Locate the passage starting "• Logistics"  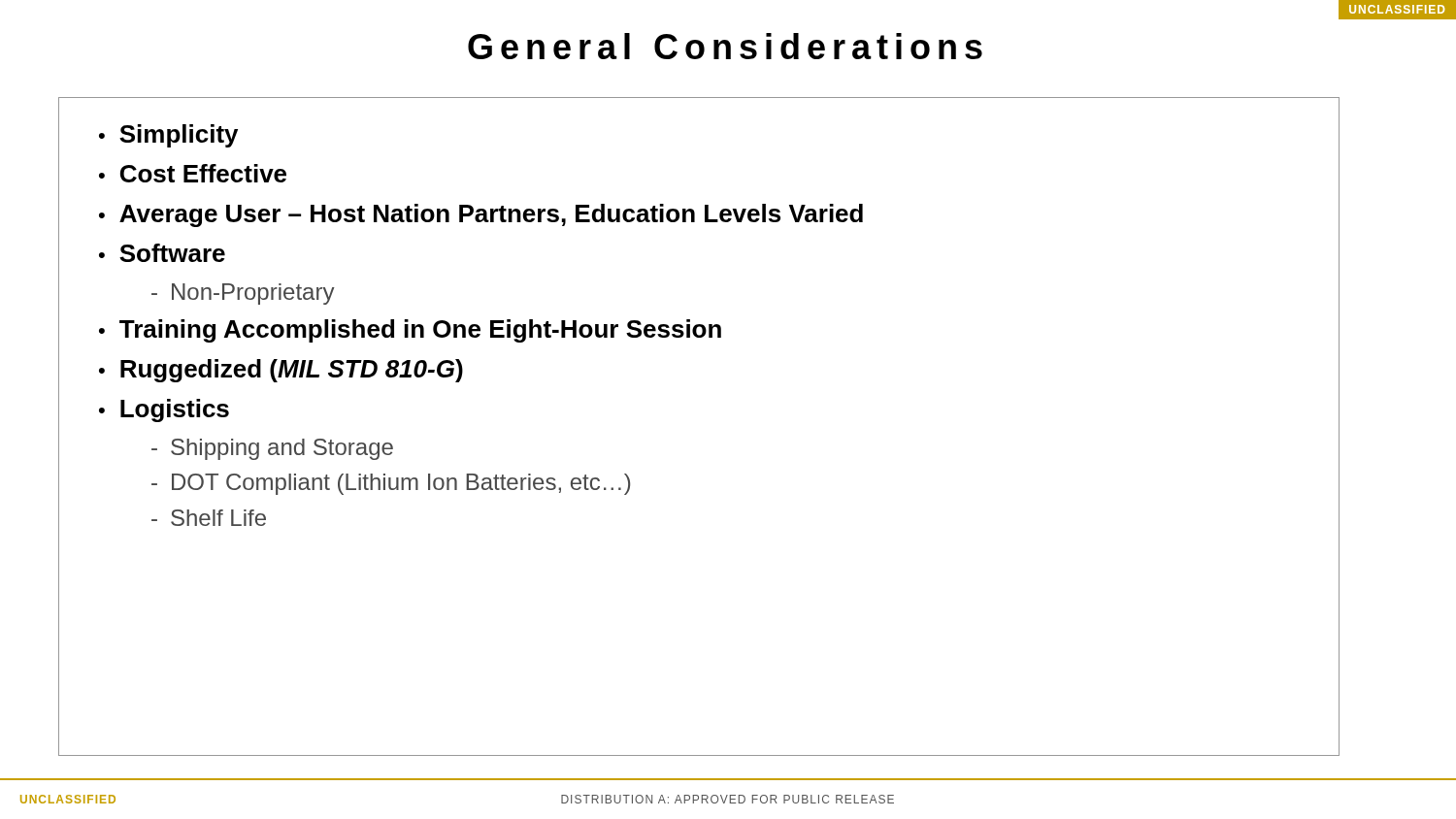pos(164,409)
